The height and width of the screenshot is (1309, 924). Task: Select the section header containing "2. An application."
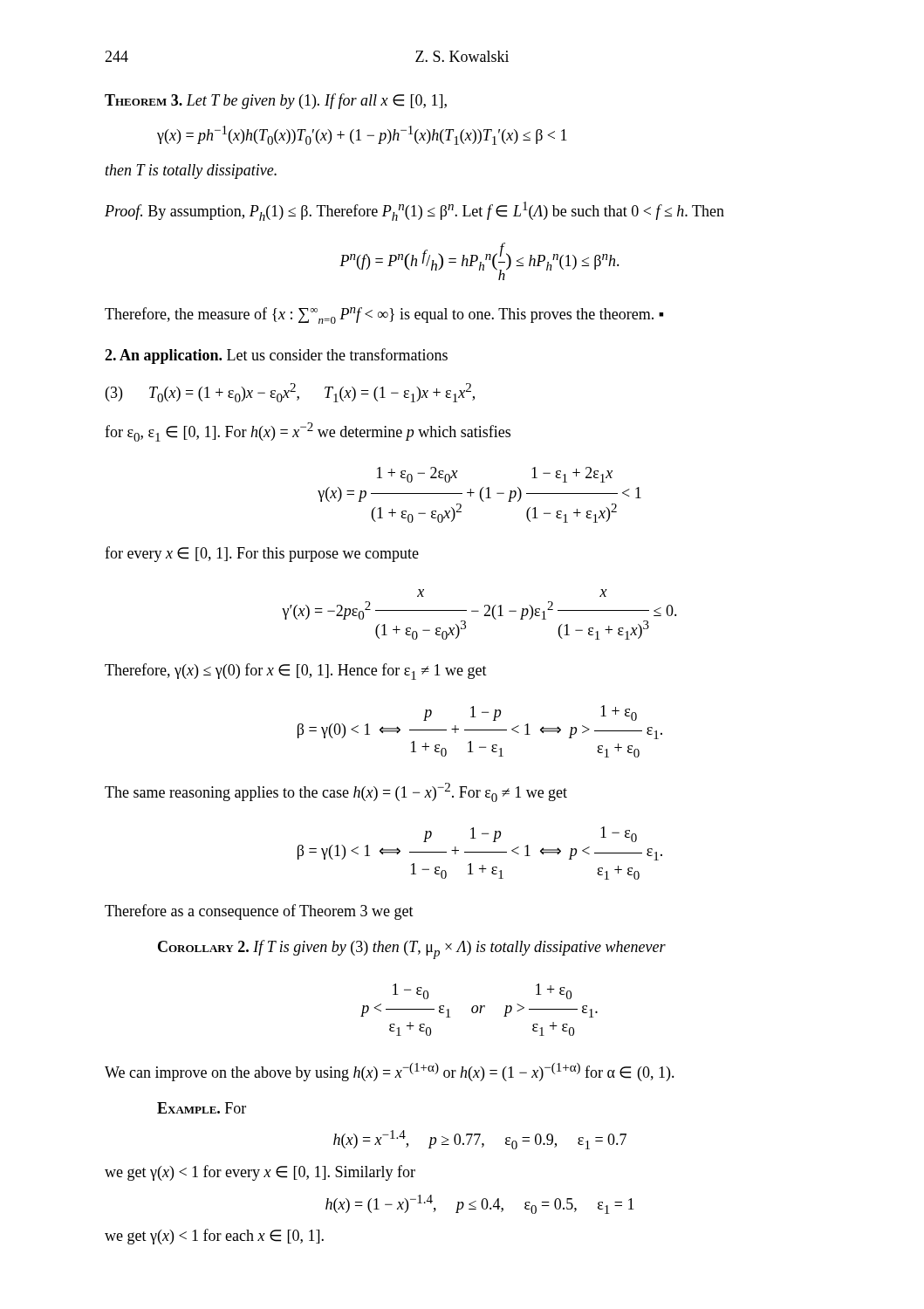(164, 356)
